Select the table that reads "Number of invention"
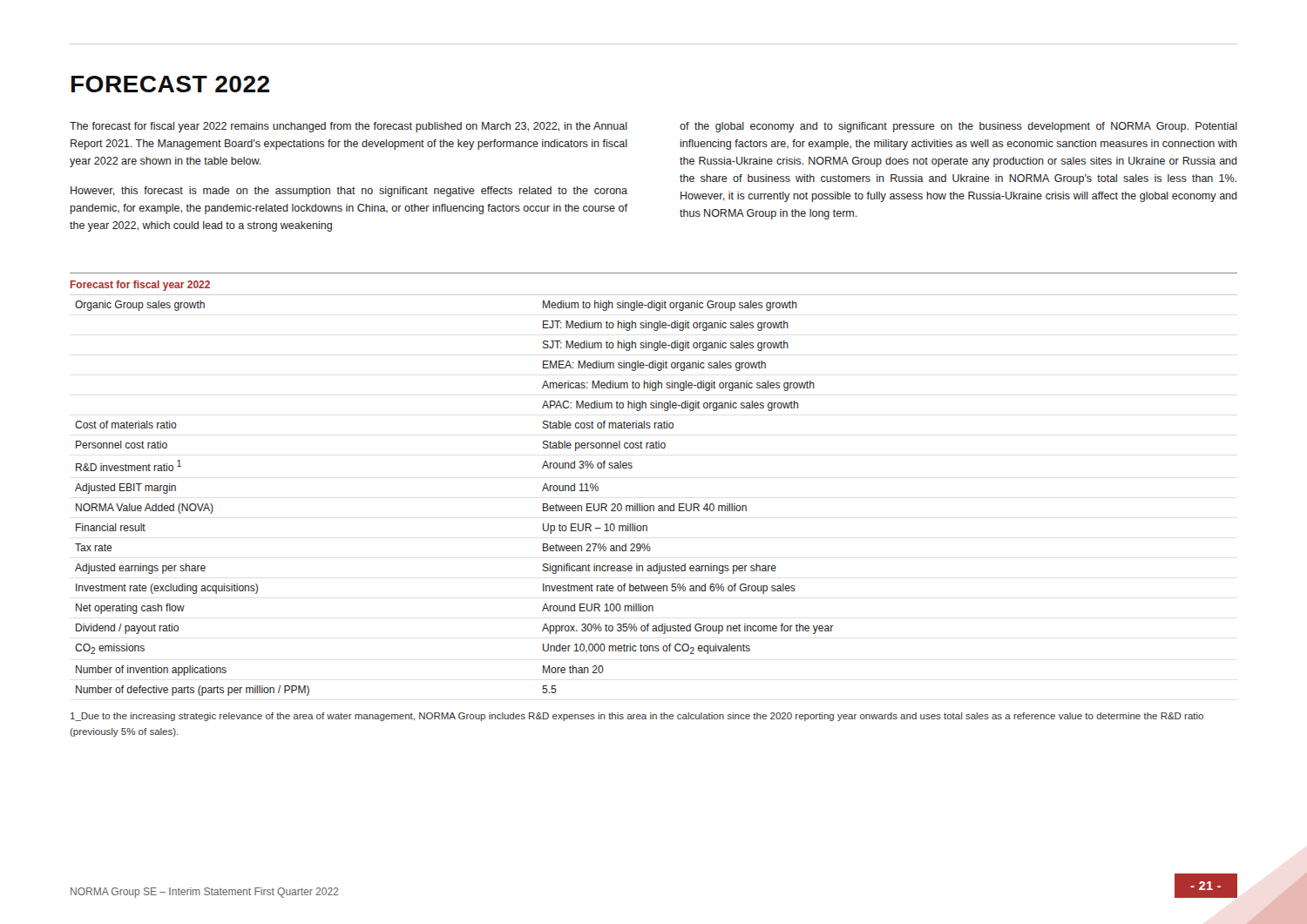The height and width of the screenshot is (924, 1307). pos(654,498)
